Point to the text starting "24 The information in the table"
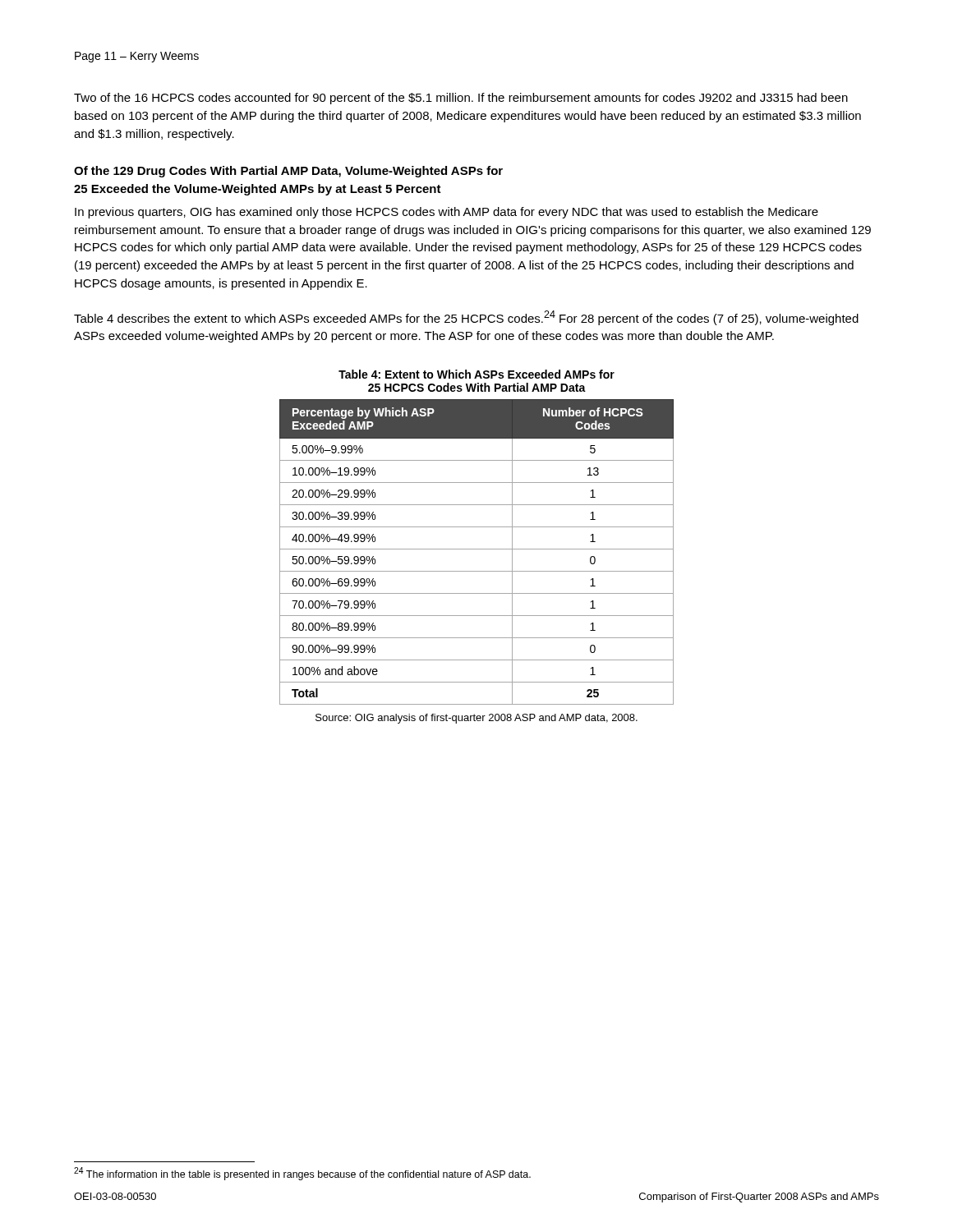Screen dimensions: 1232x953 (303, 1174)
